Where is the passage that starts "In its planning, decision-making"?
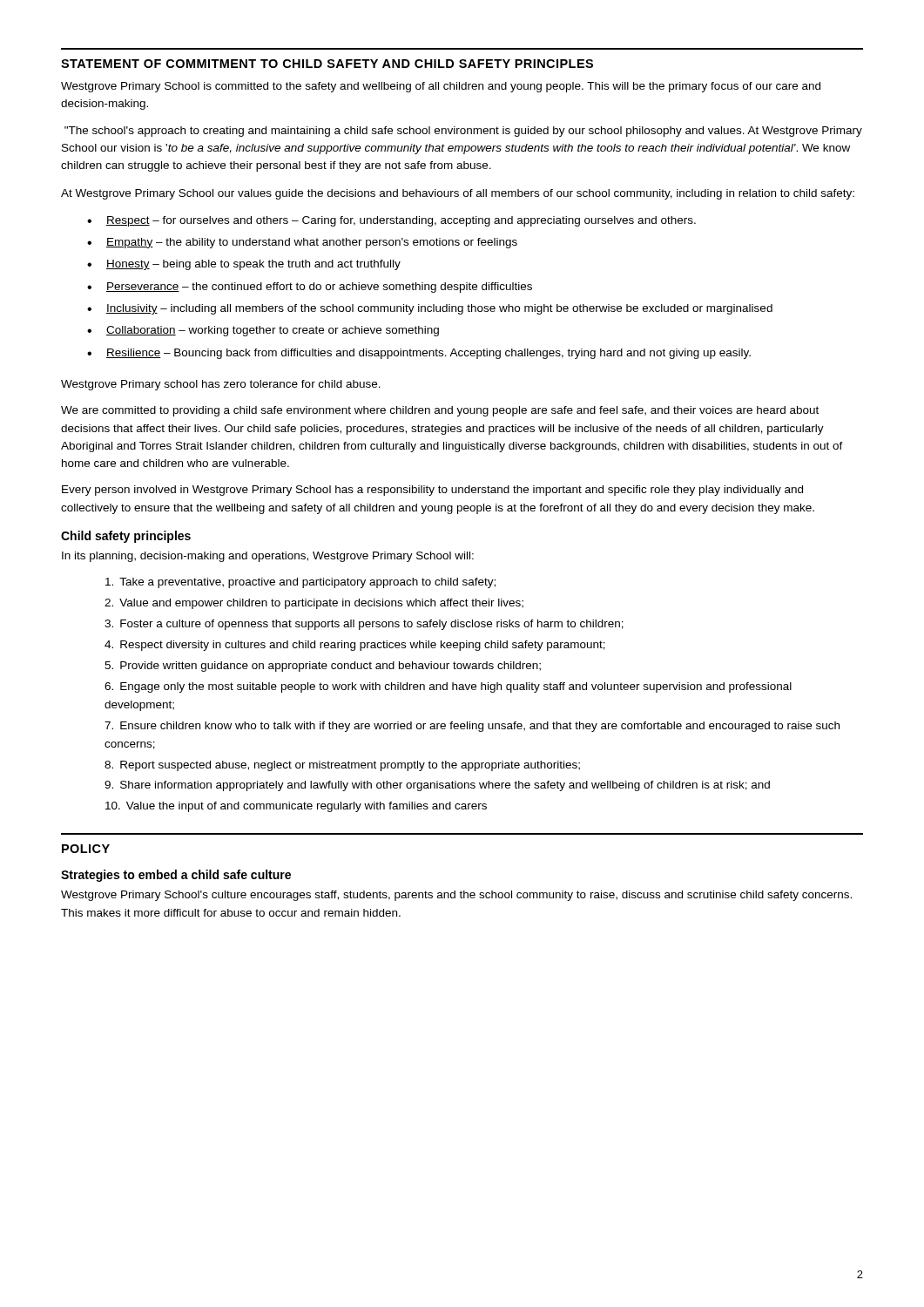The width and height of the screenshot is (924, 1307). [x=268, y=555]
